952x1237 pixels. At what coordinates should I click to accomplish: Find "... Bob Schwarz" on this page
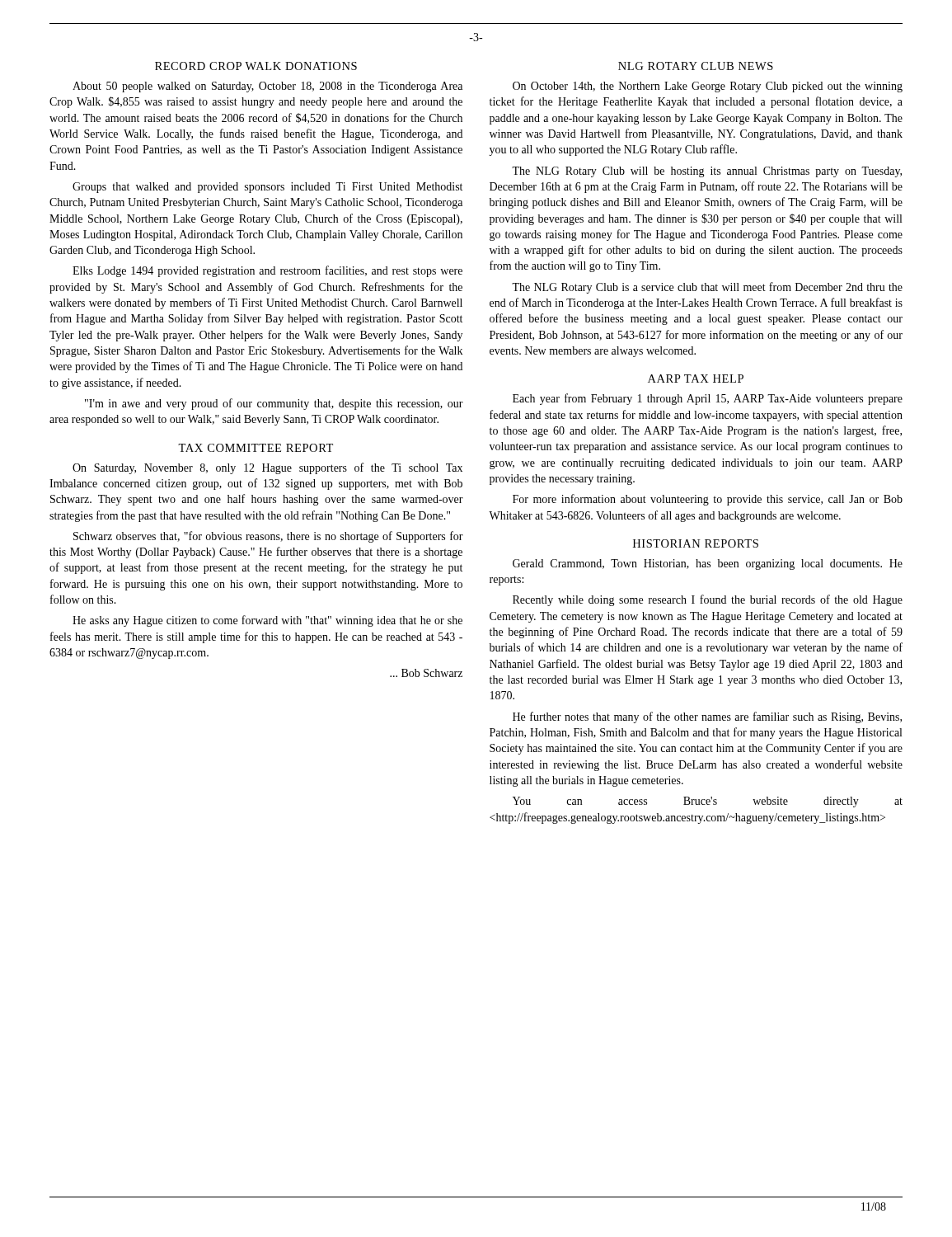[x=426, y=674]
